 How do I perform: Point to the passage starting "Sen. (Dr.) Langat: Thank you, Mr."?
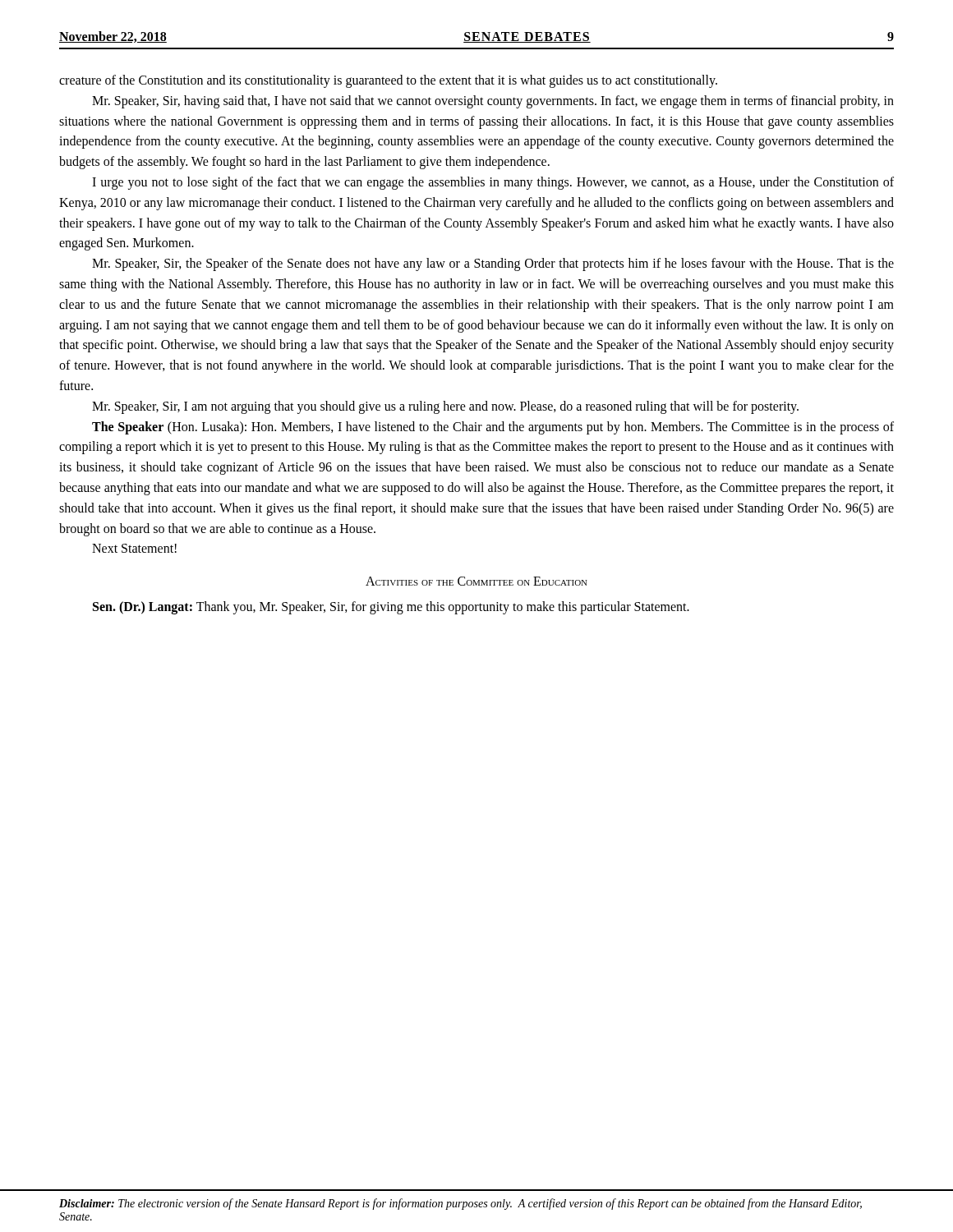tap(476, 607)
